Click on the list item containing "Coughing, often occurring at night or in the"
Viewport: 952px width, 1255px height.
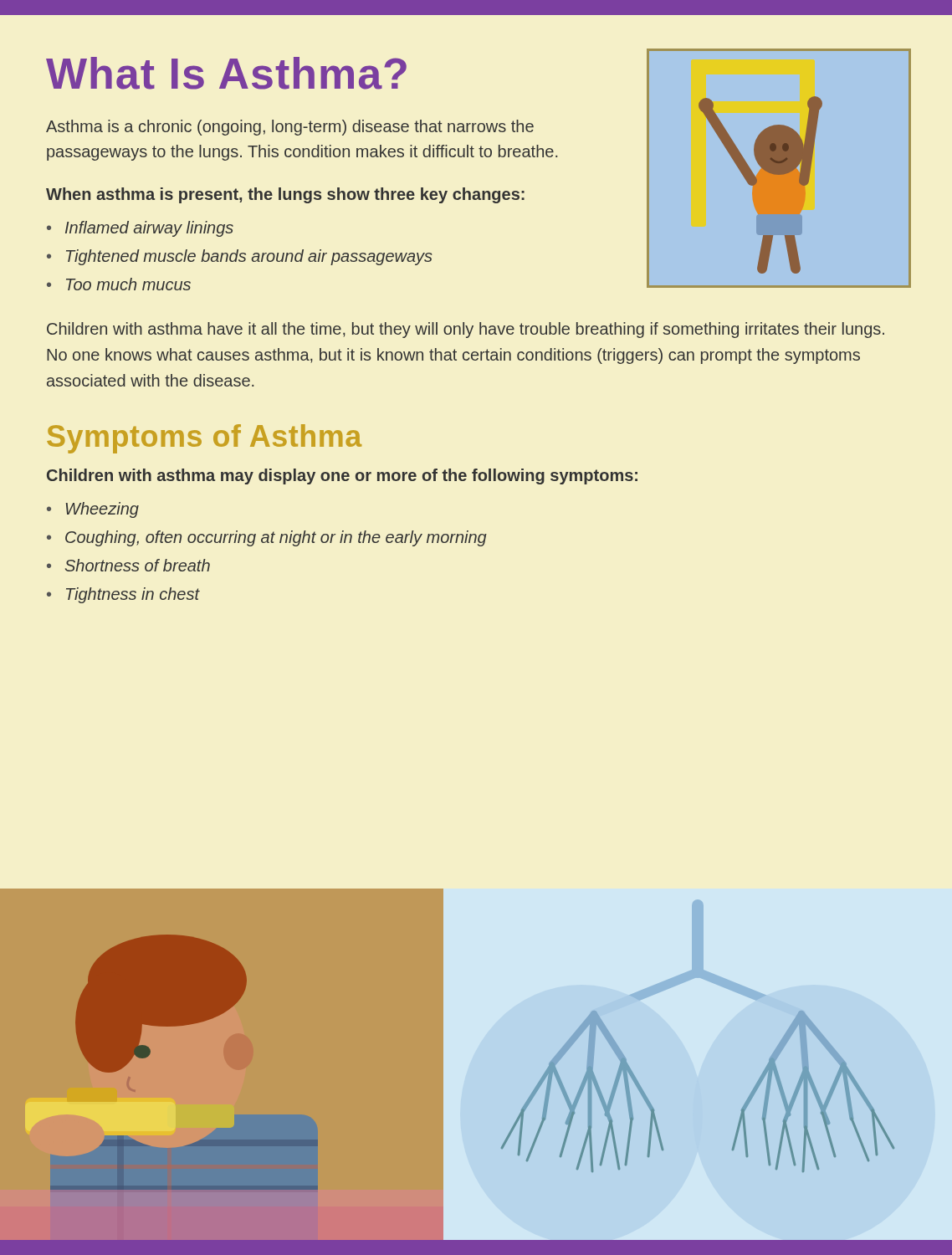[x=276, y=537]
